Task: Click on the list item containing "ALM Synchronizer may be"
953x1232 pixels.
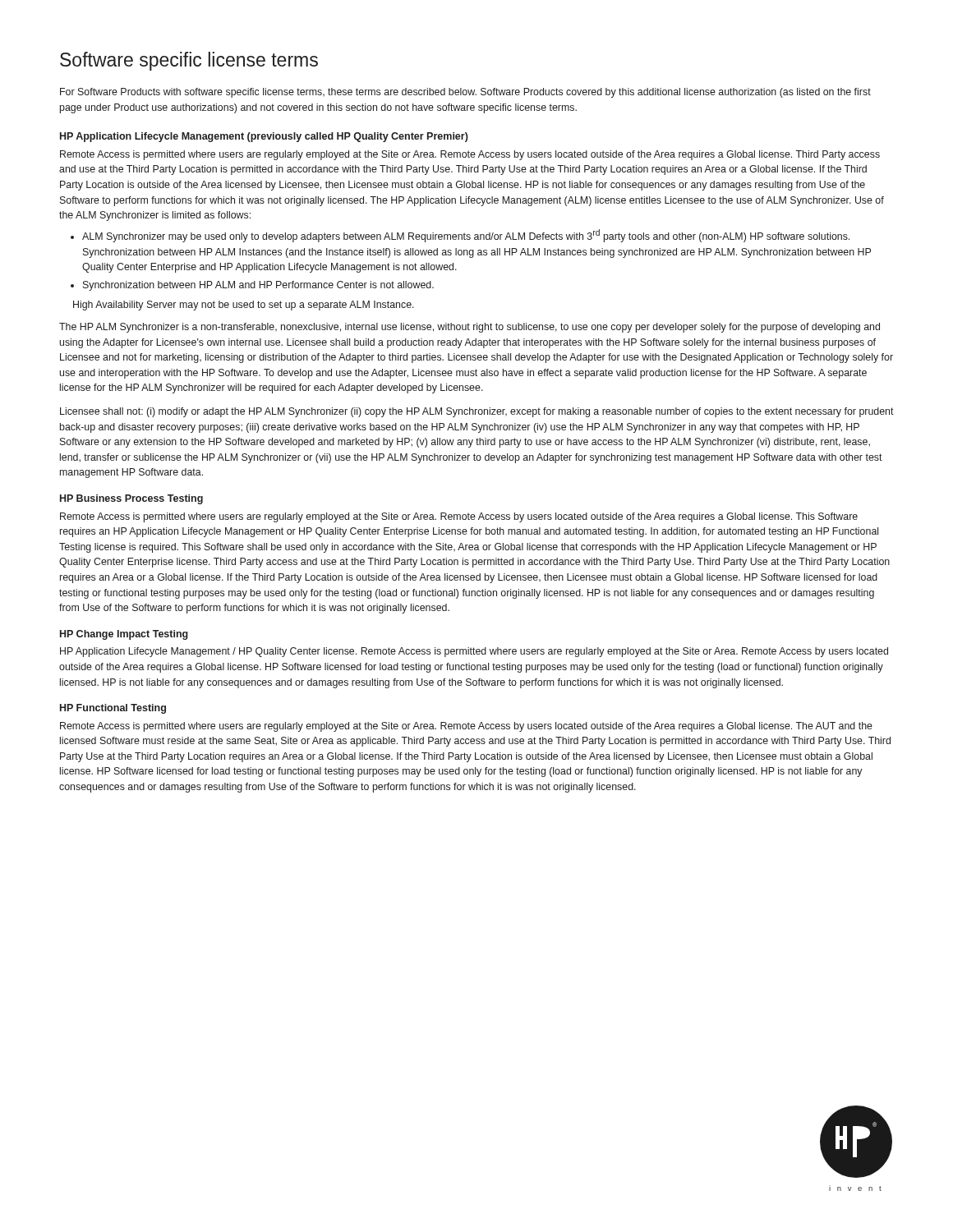Action: point(477,250)
